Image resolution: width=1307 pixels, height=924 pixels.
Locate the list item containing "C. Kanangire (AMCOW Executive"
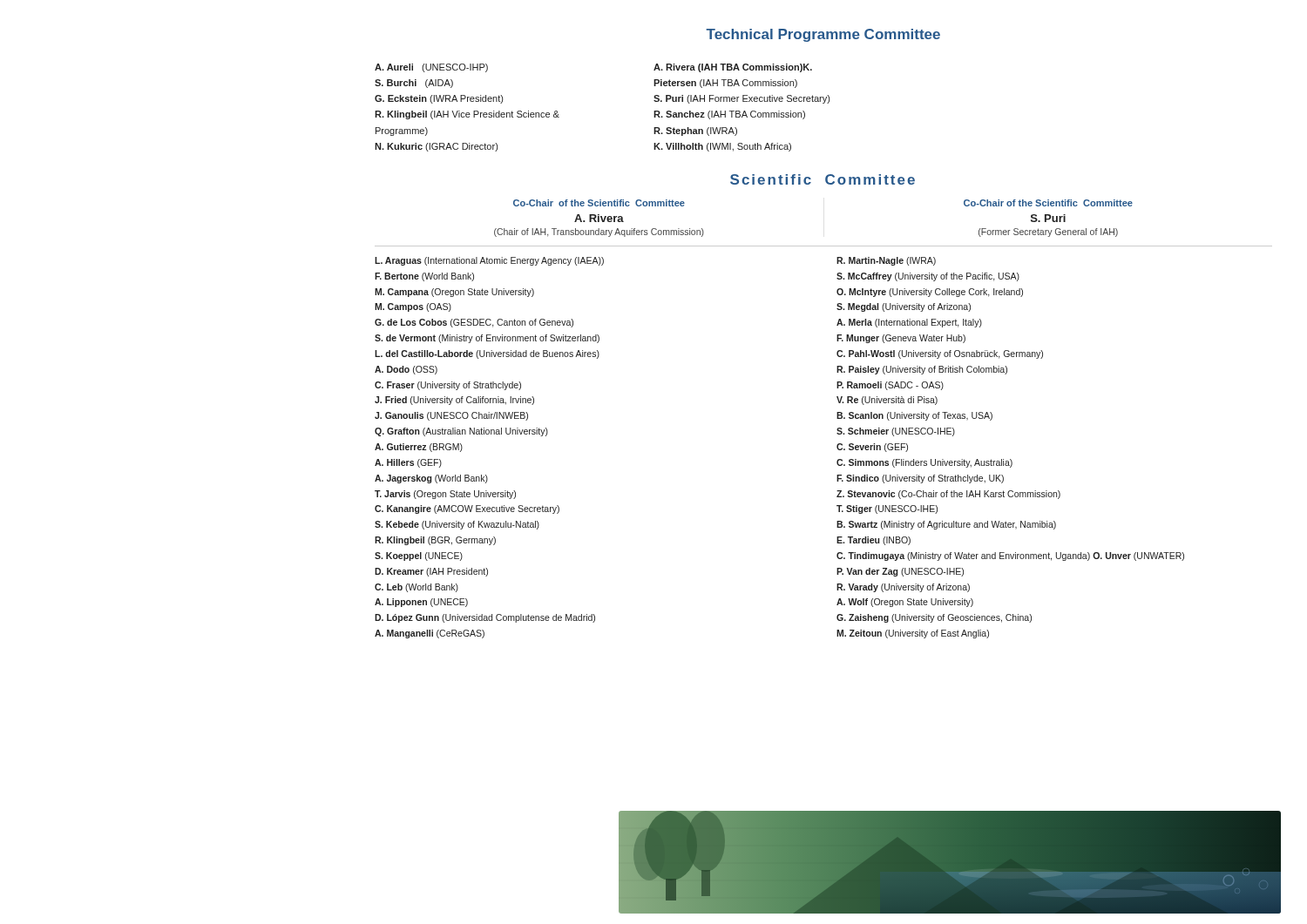(467, 509)
